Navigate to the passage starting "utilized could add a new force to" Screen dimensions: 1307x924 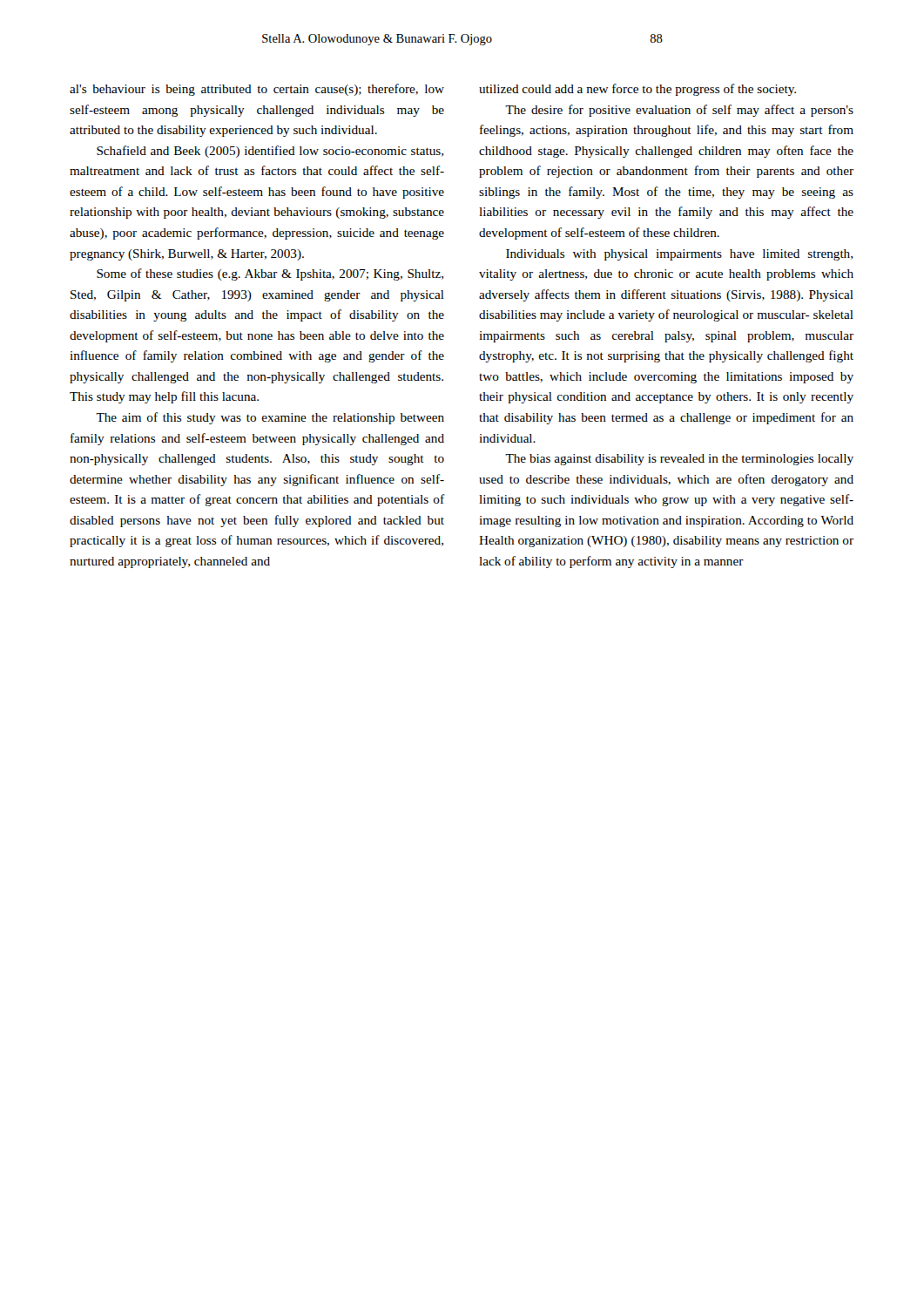point(666,325)
